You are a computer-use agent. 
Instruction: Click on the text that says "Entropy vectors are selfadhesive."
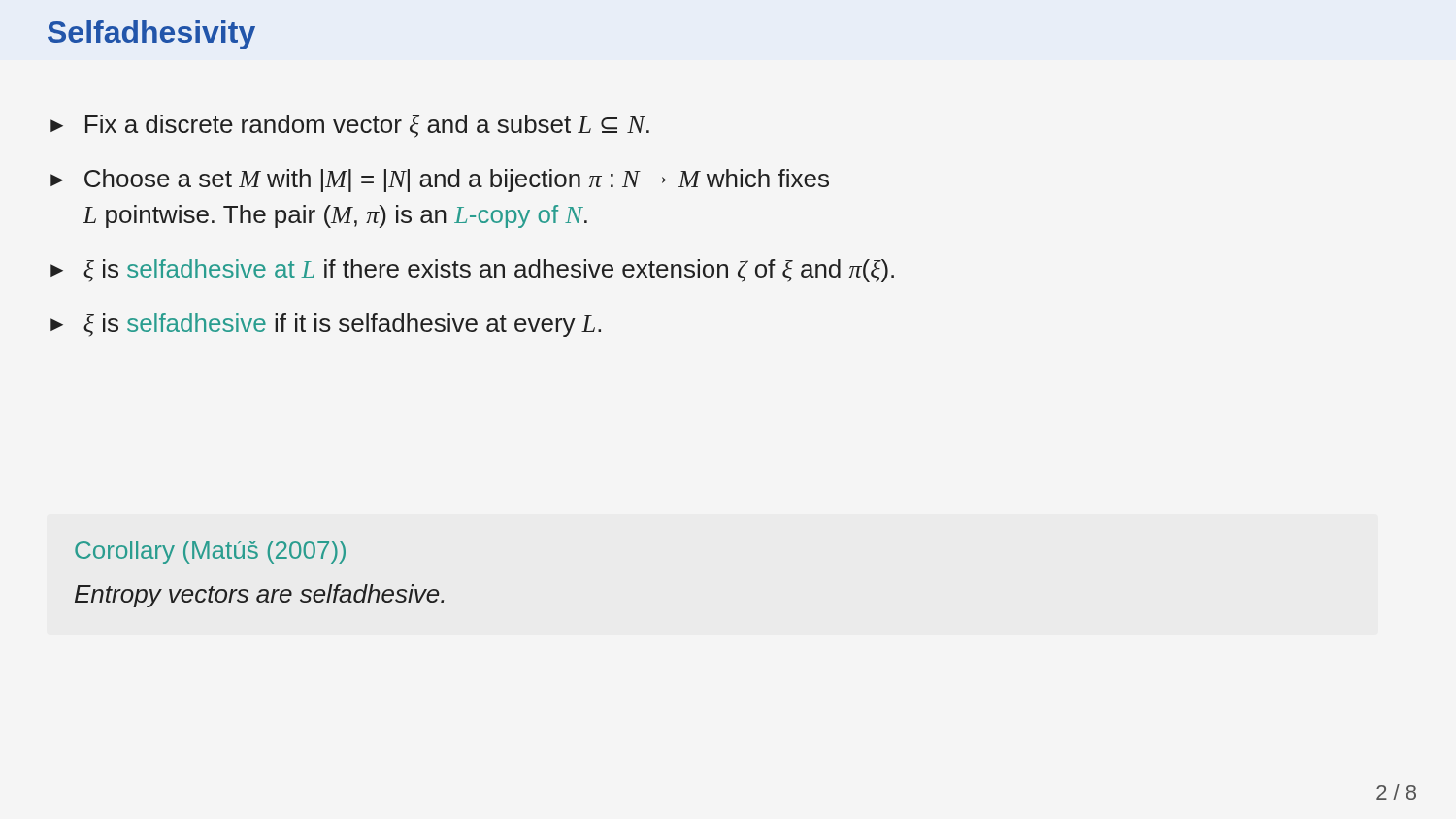click(x=260, y=594)
